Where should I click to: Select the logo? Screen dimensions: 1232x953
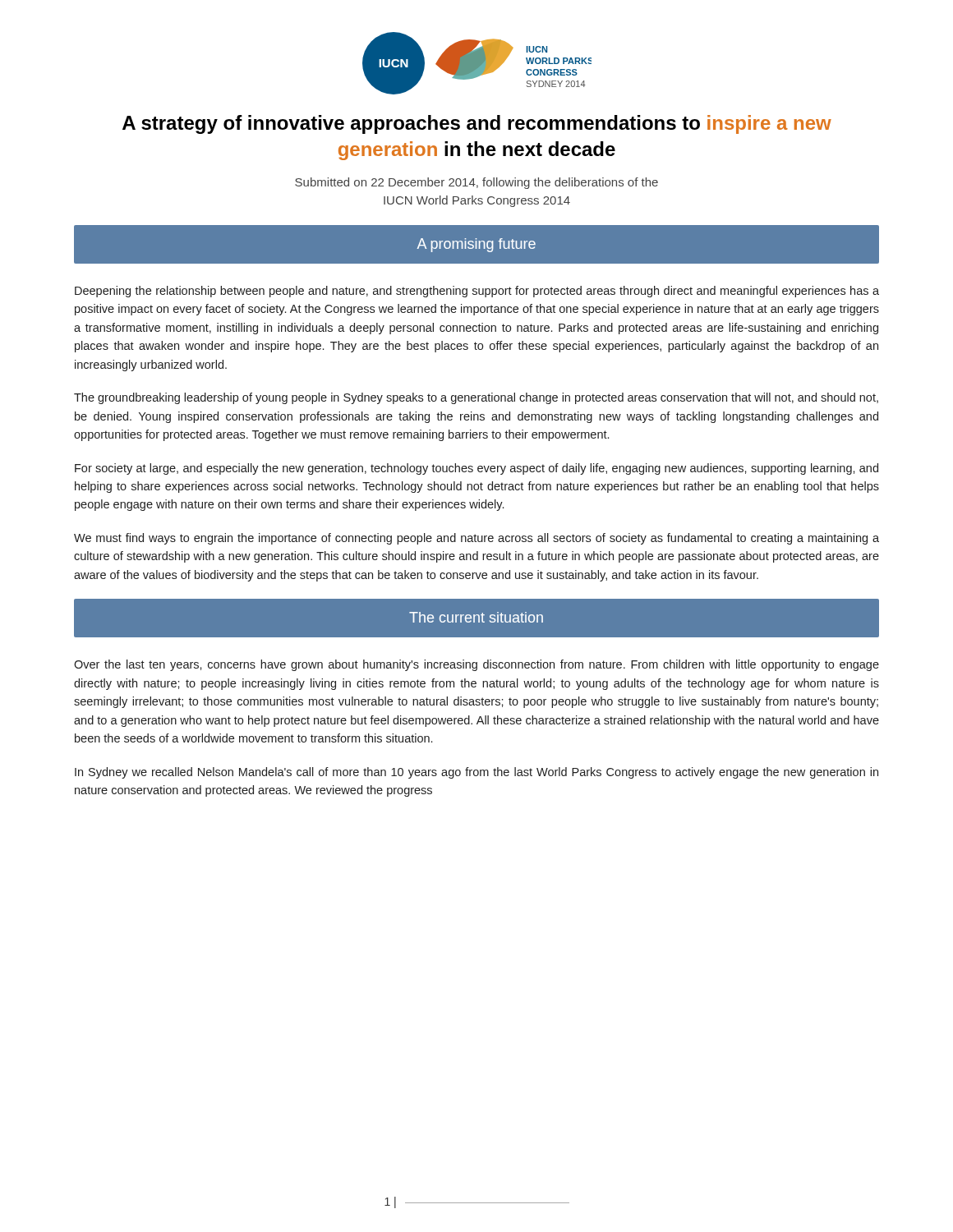point(476,48)
